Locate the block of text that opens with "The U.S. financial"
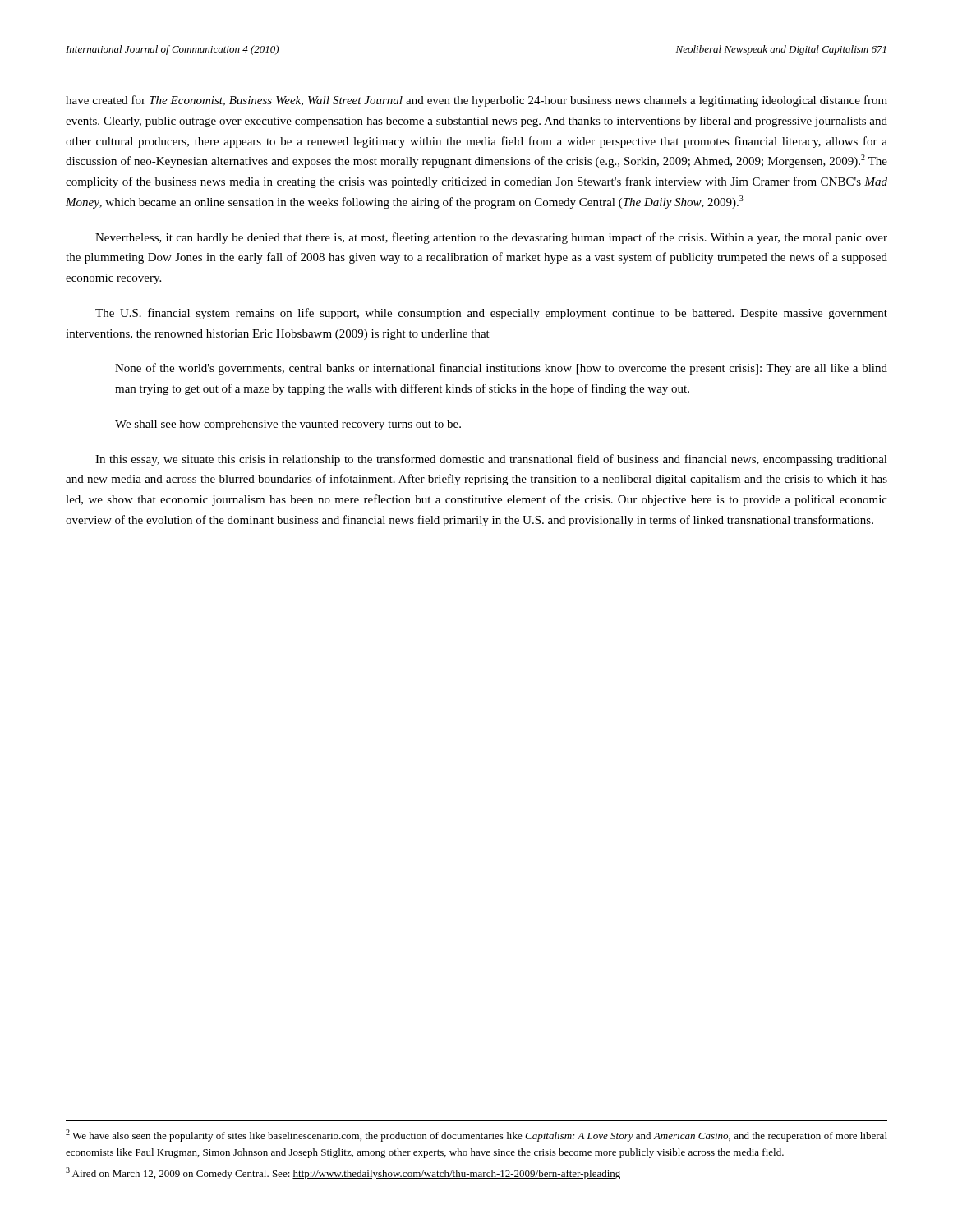Screen dimensions: 1232x953 tap(476, 323)
